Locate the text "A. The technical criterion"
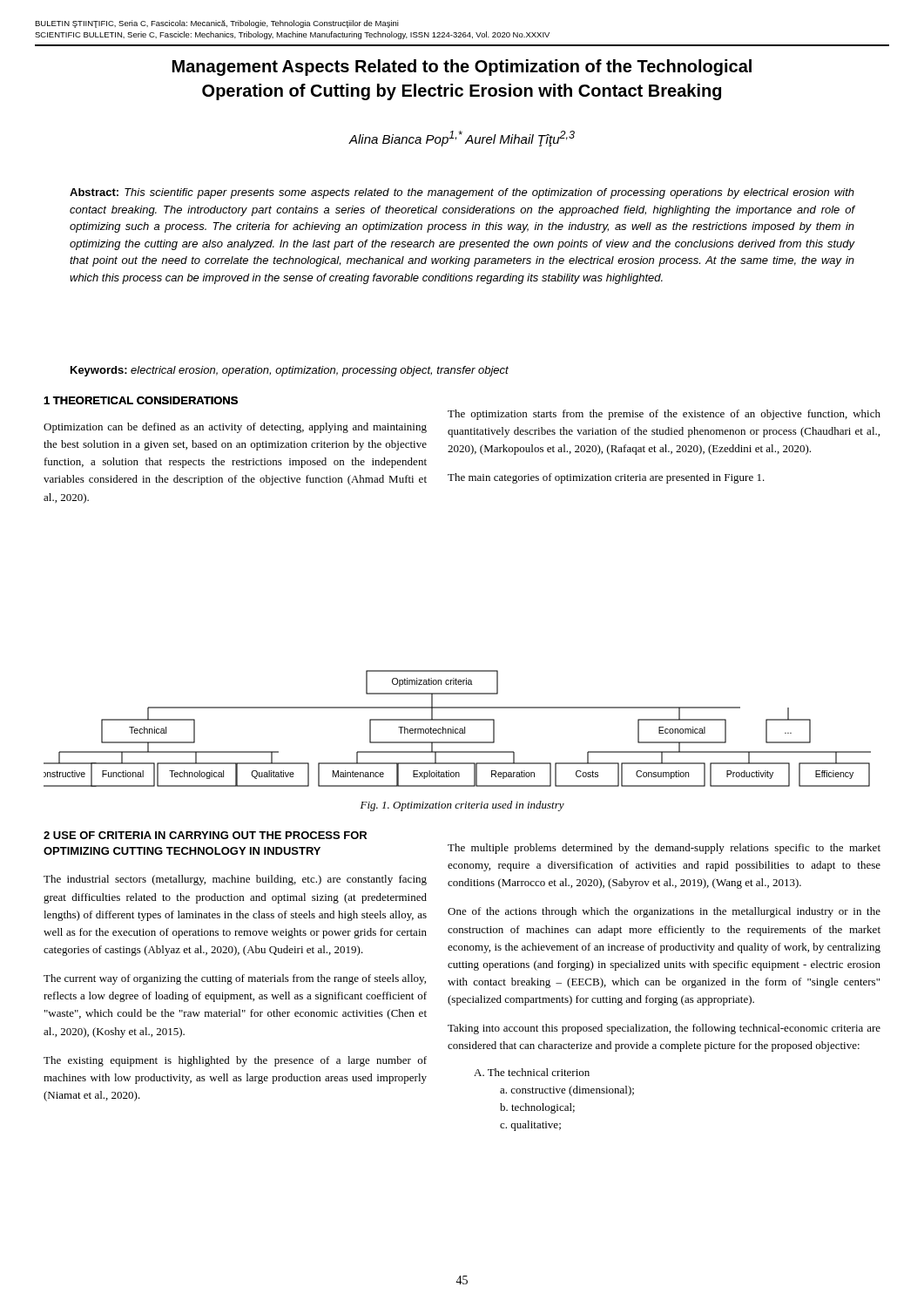Screen dimensions: 1307x924 pyautogui.click(x=532, y=1072)
